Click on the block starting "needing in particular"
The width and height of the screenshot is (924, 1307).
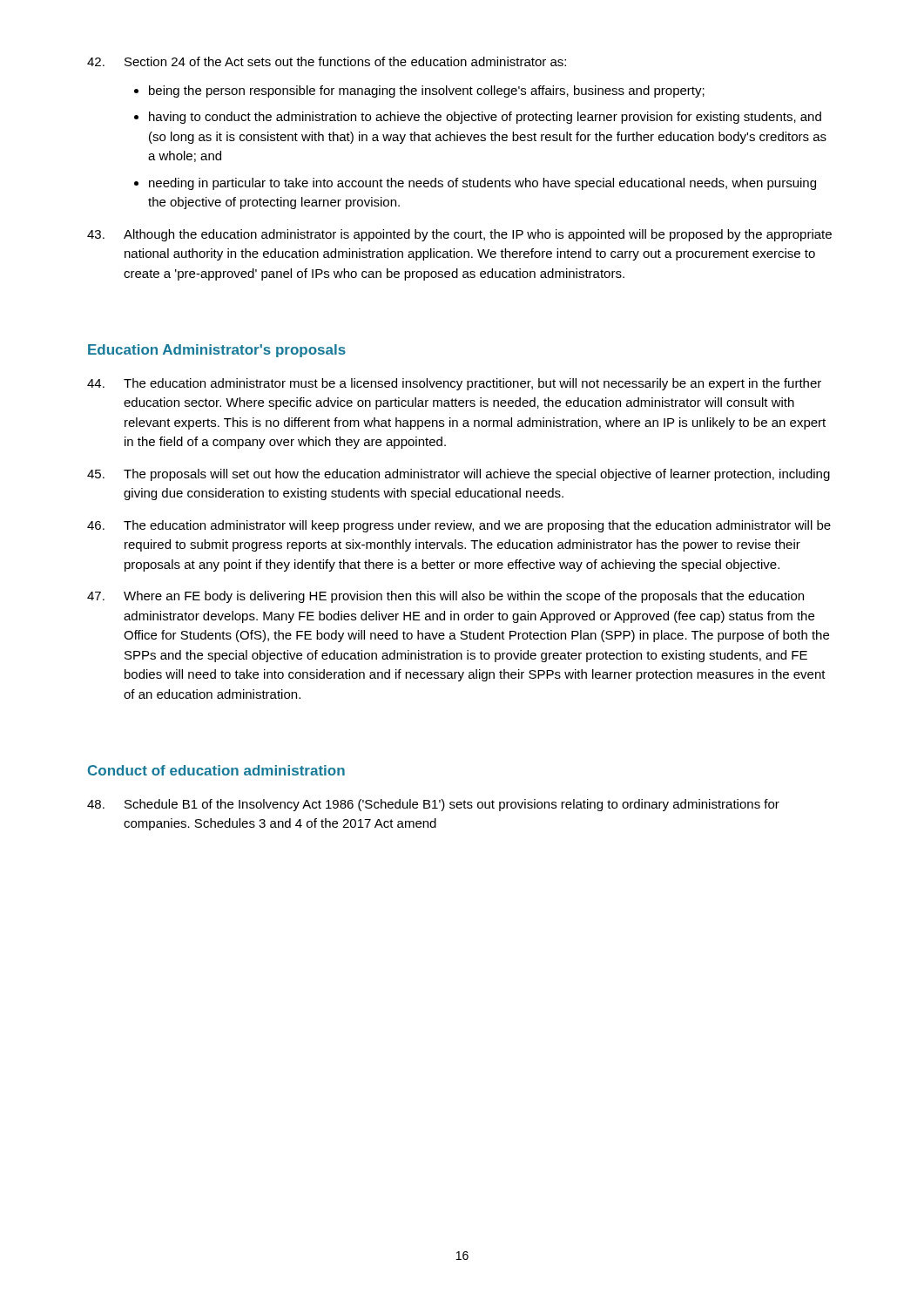coord(482,192)
